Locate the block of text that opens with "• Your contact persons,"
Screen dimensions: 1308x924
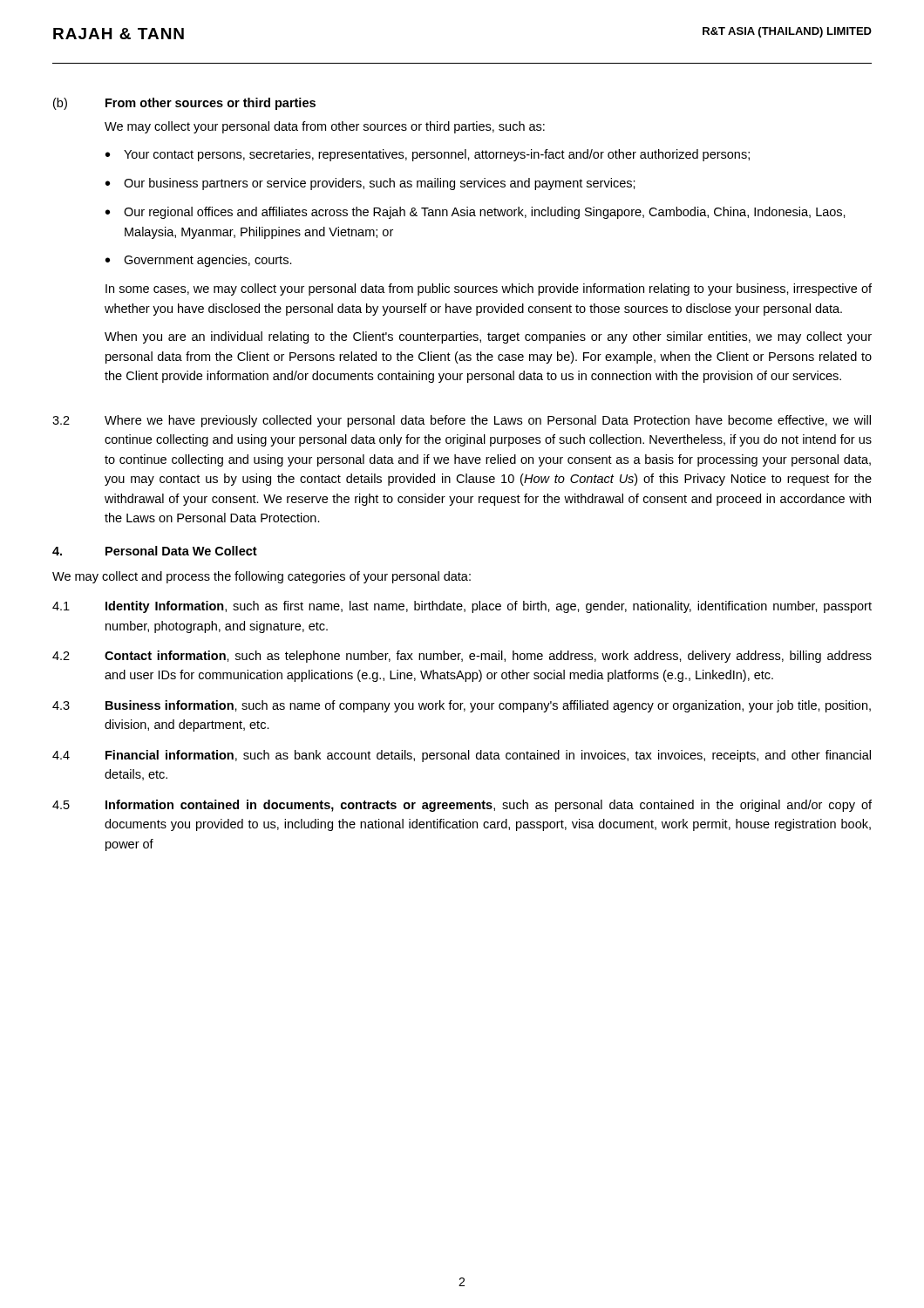coord(488,155)
